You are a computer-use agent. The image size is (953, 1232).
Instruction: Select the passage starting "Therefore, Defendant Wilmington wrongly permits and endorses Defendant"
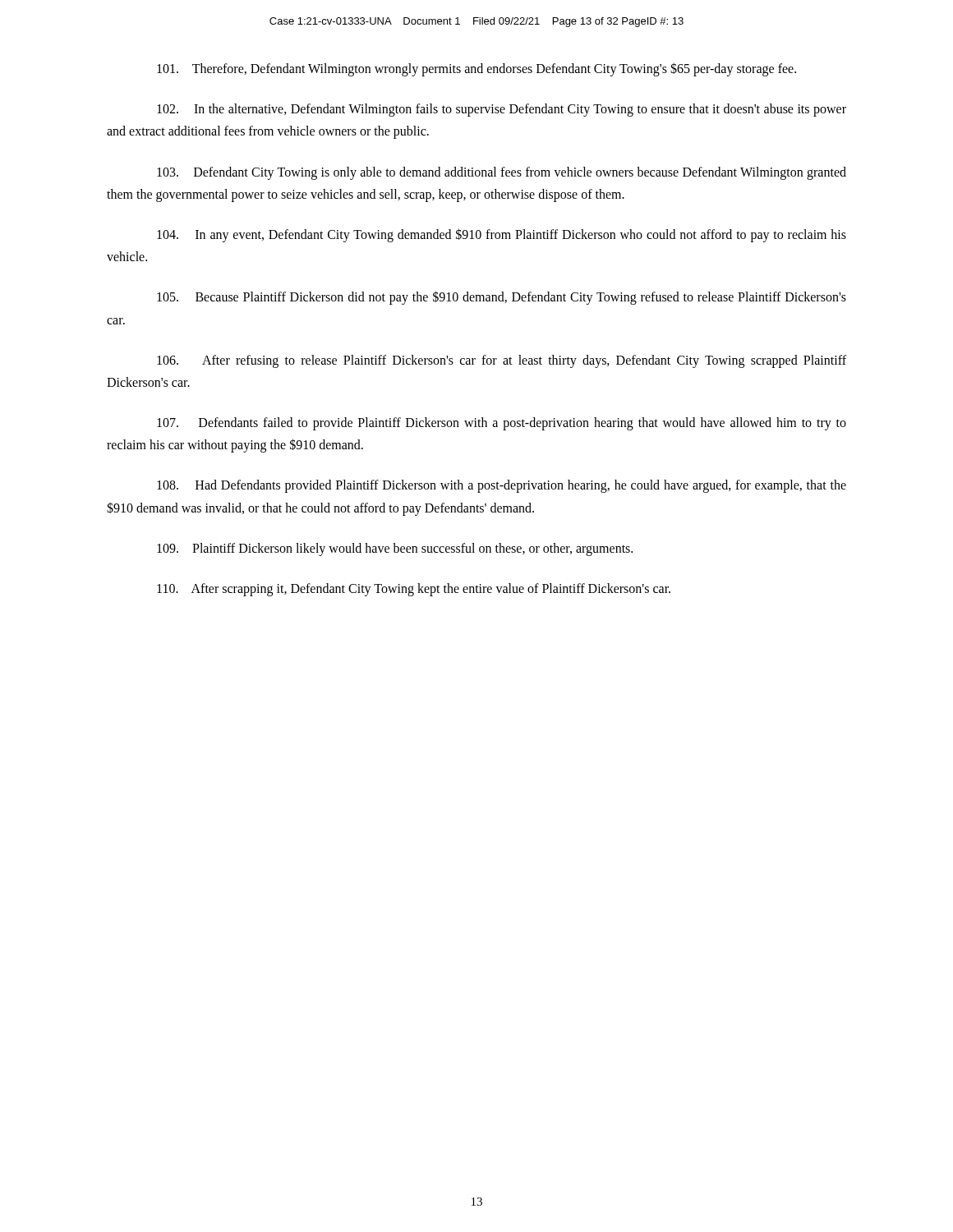pyautogui.click(x=477, y=69)
